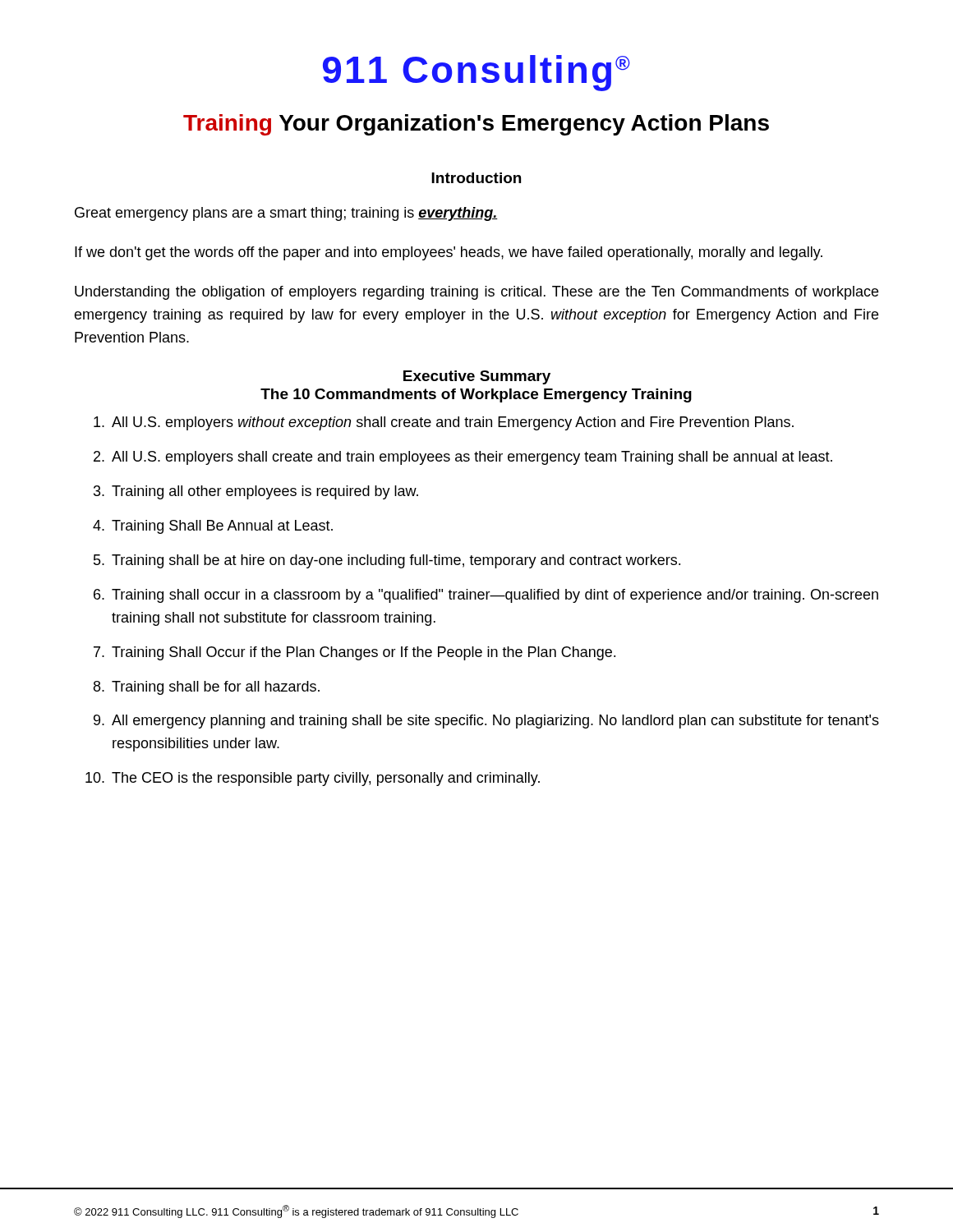Select the text block with the text "Understanding the obligation of employers regarding"
The height and width of the screenshot is (1232, 953).
[476, 314]
